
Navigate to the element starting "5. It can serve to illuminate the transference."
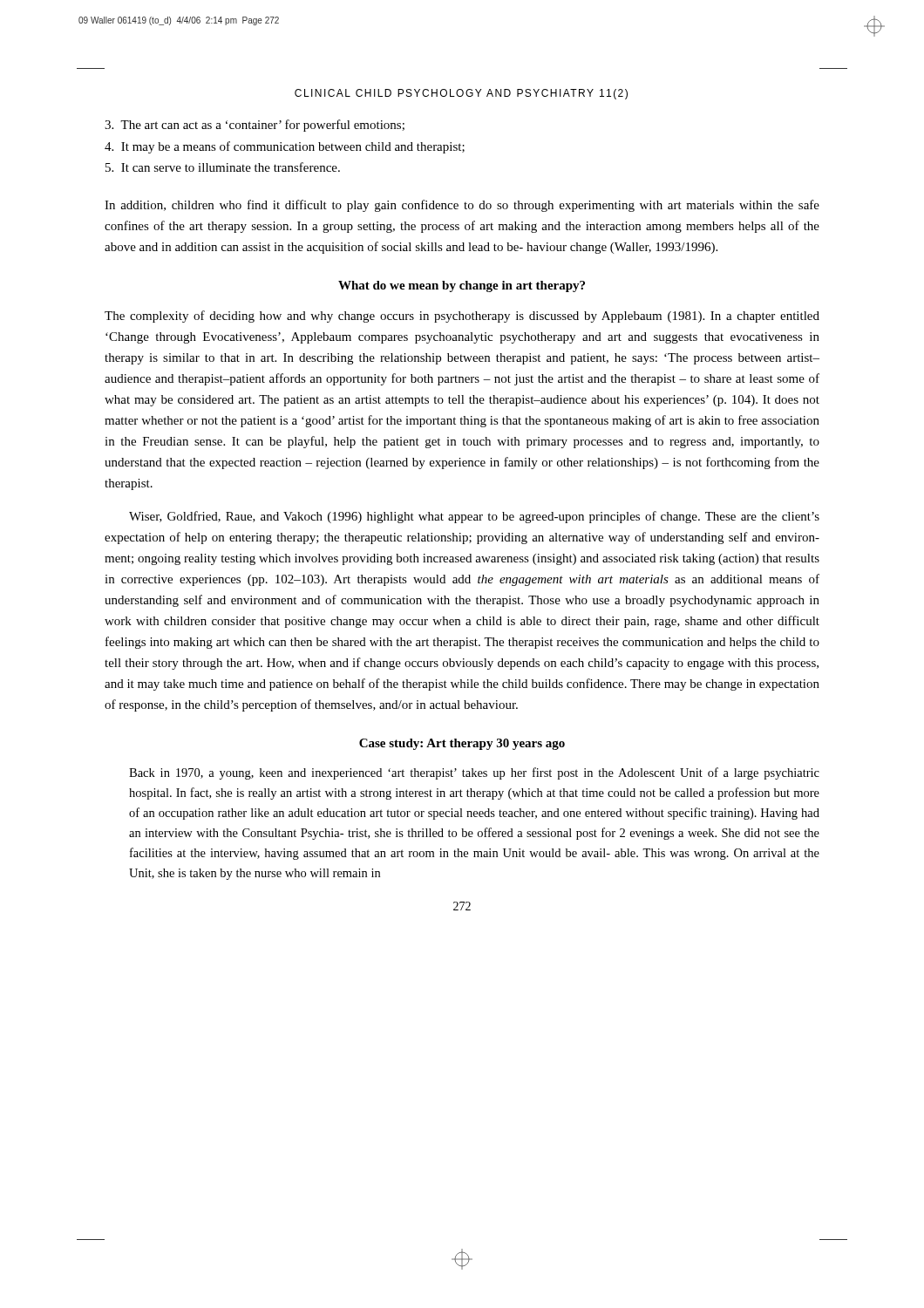tap(223, 167)
